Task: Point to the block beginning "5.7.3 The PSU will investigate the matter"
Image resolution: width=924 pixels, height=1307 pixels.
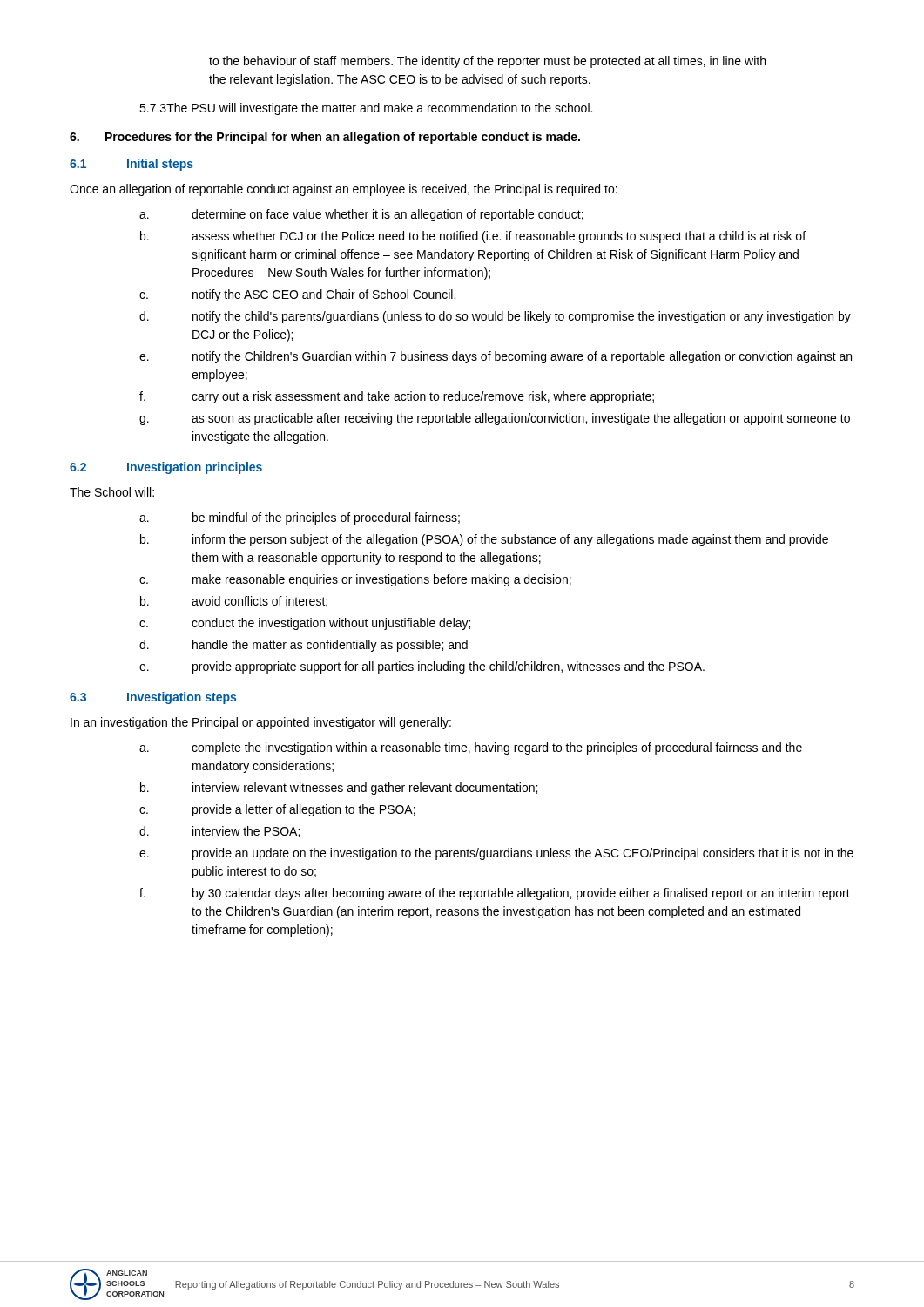Action: tap(462, 108)
